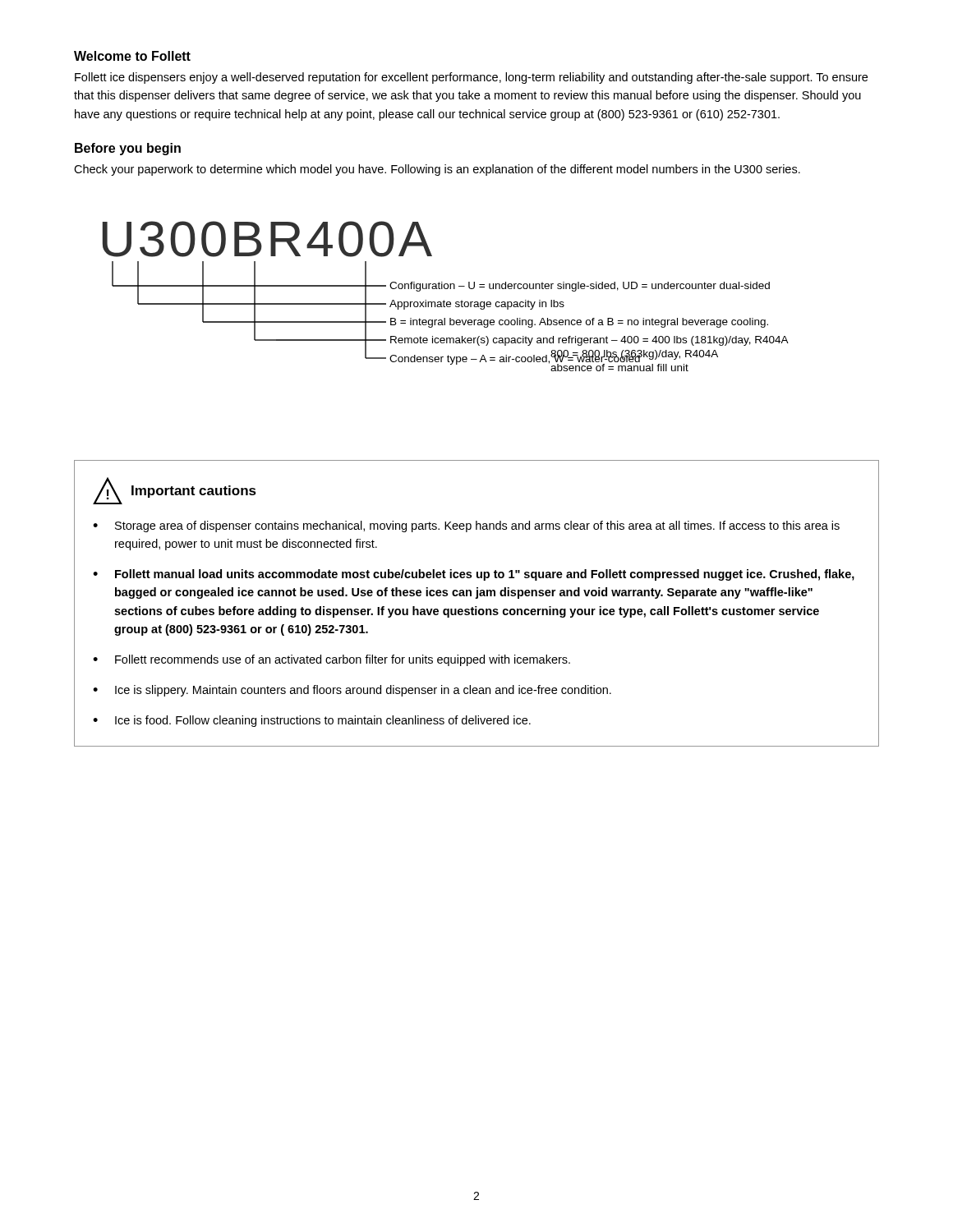Find the list item that says "• Follett recommends"

tap(332, 660)
